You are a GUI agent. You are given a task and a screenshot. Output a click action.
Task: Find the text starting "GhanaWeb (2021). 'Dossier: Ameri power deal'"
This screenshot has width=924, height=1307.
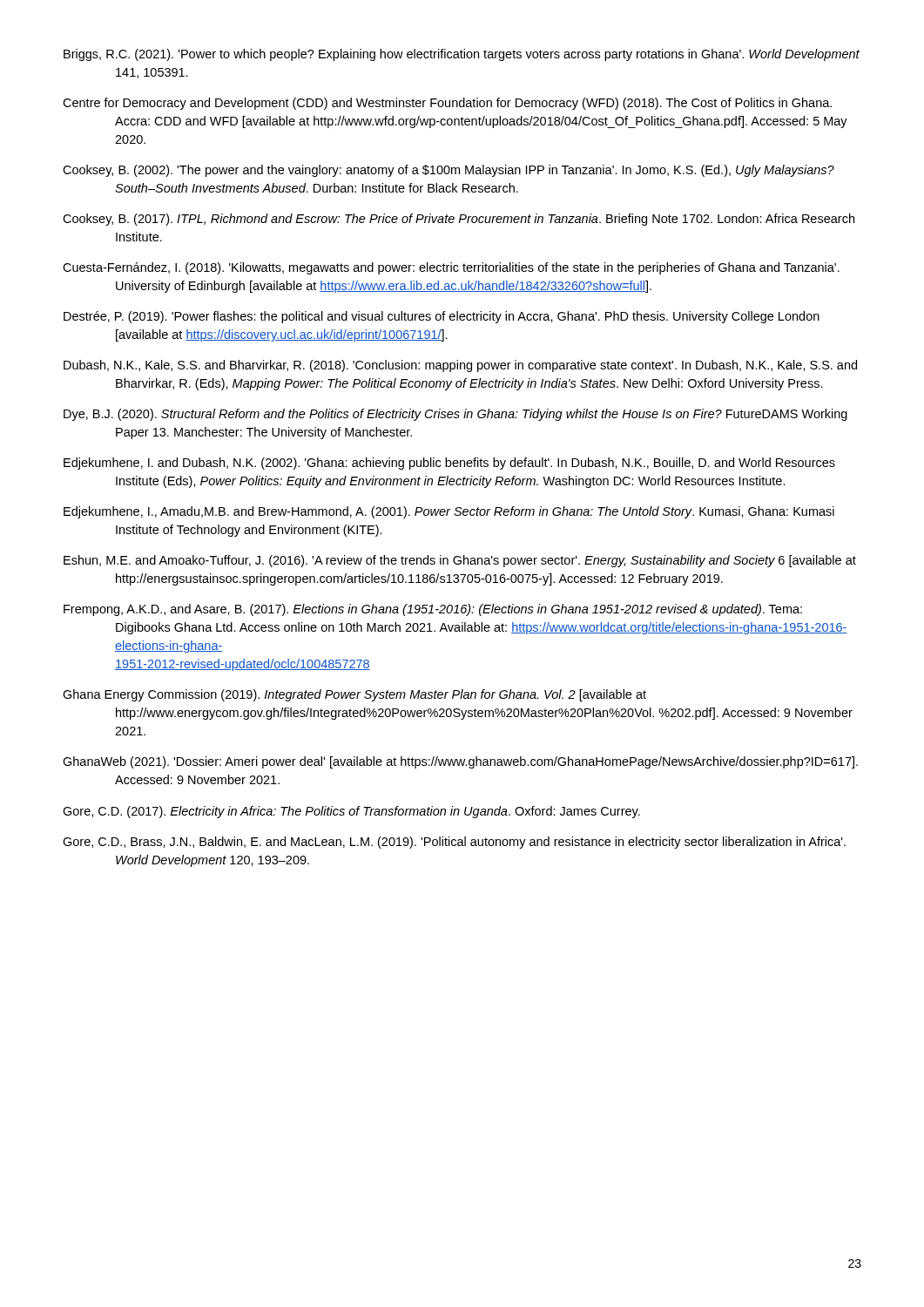(461, 771)
